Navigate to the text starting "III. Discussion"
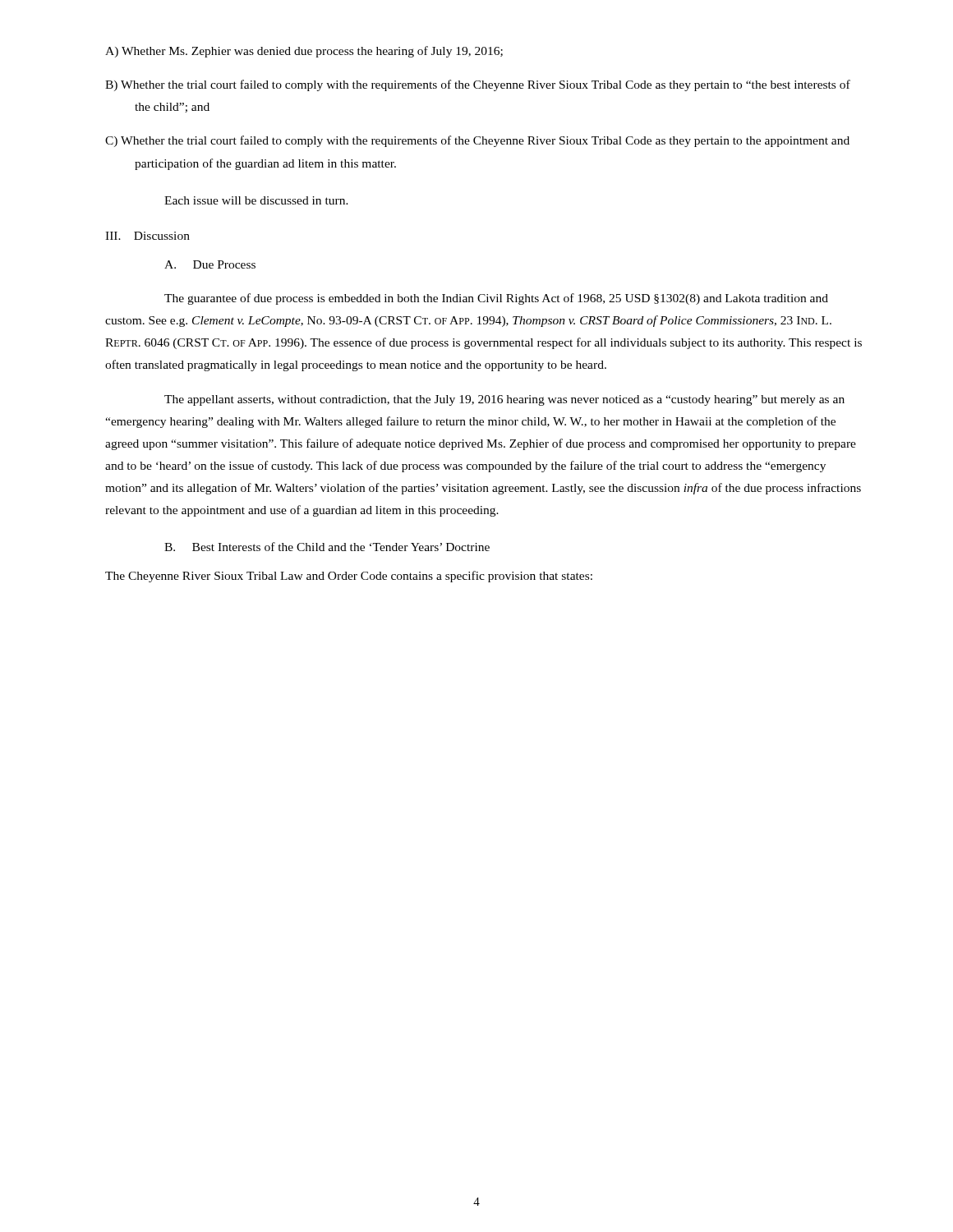 pyautogui.click(x=147, y=235)
